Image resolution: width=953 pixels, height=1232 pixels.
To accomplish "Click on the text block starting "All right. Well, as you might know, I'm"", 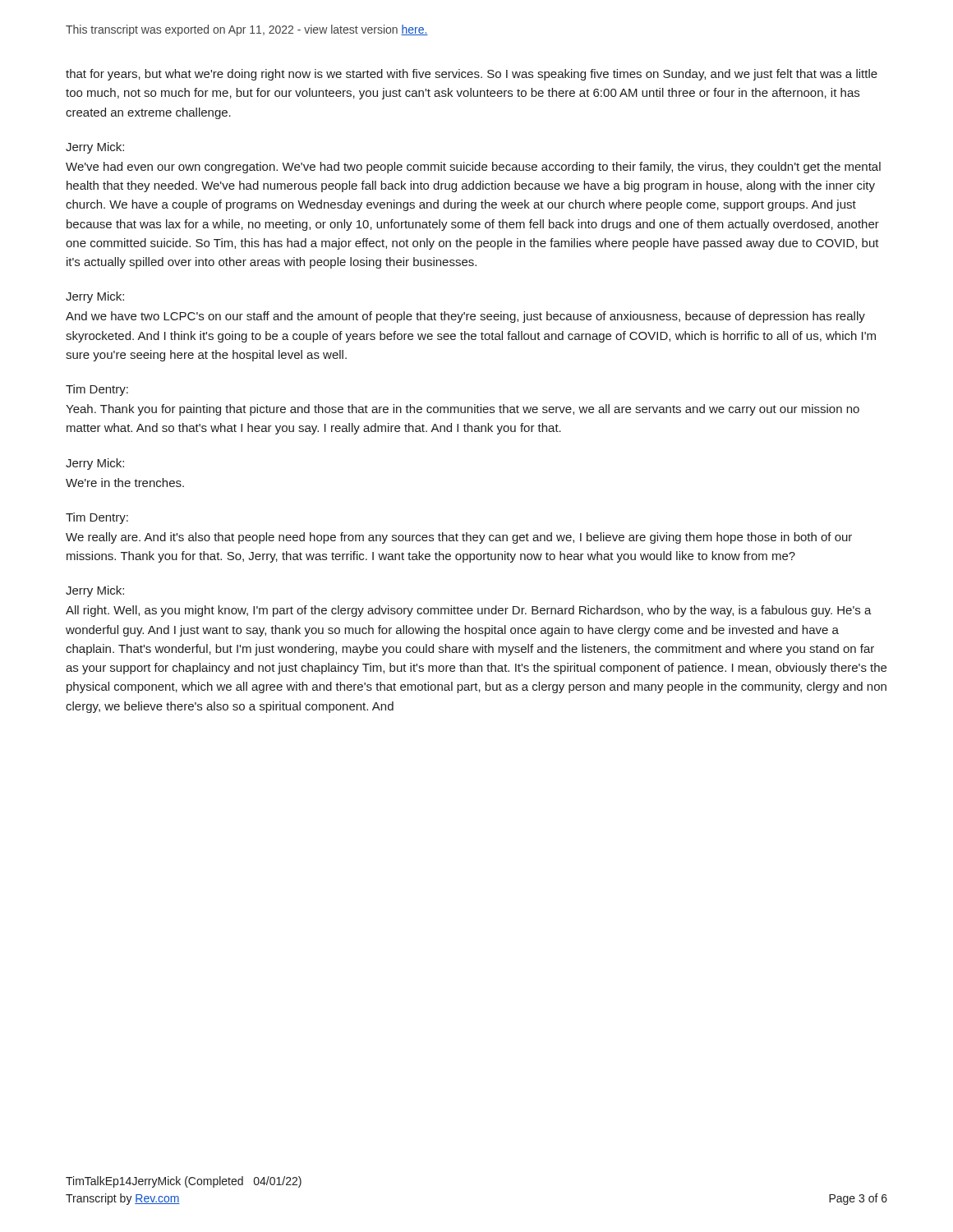I will coord(476,658).
